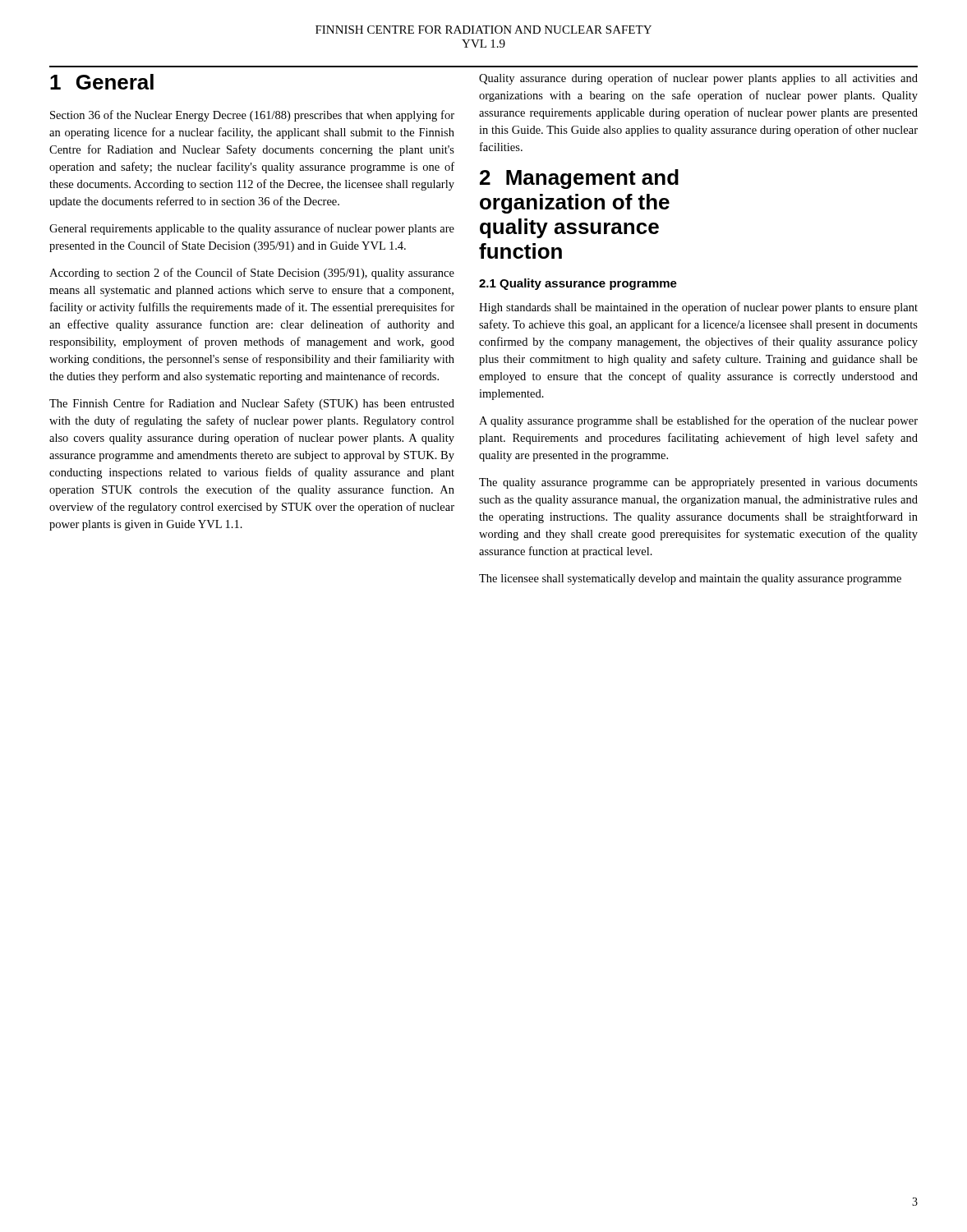Click on the title with the text "2 Management andorganization of thequality assurancefunction"

579,179
